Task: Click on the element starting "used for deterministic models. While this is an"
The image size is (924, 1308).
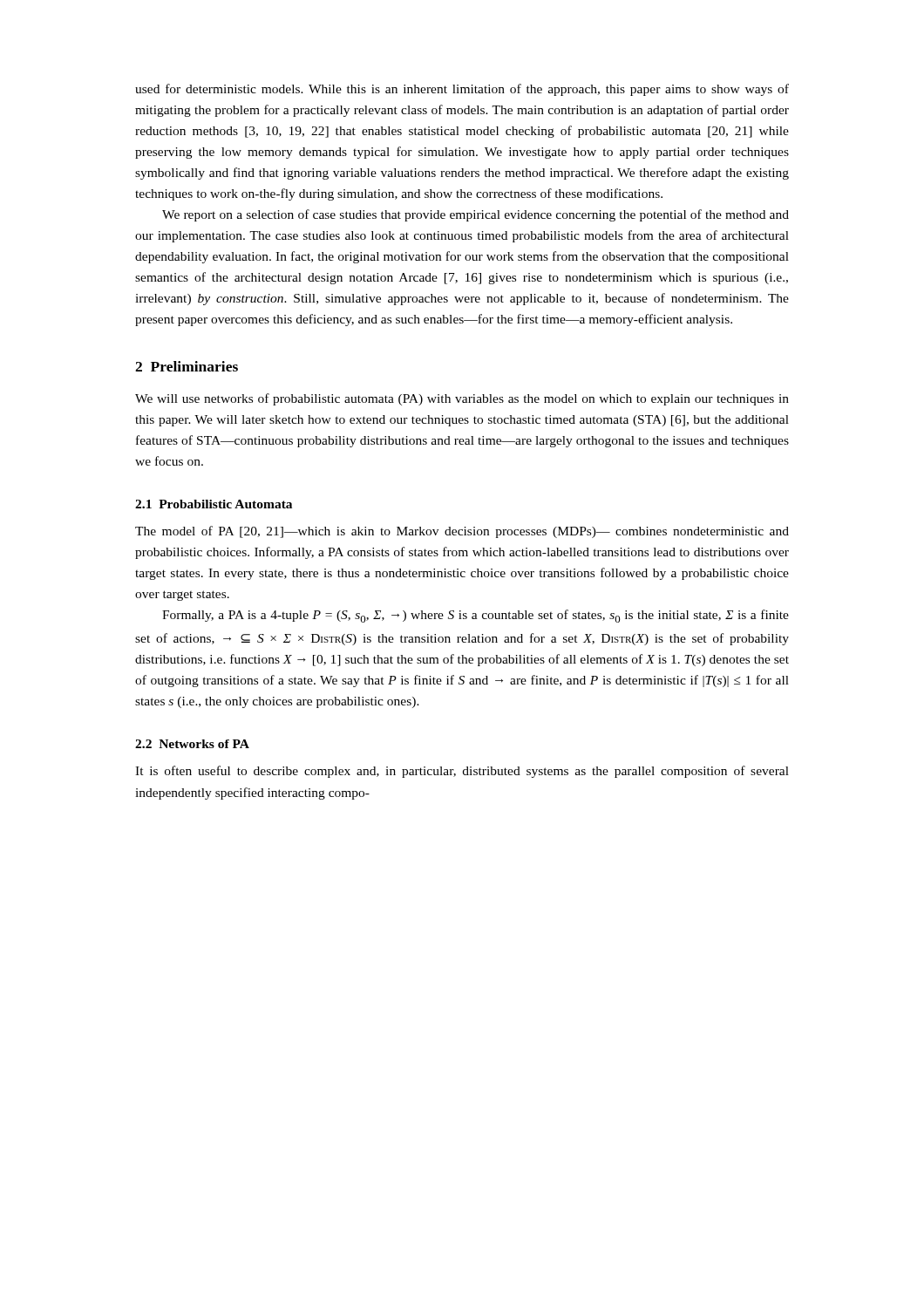Action: (x=462, y=141)
